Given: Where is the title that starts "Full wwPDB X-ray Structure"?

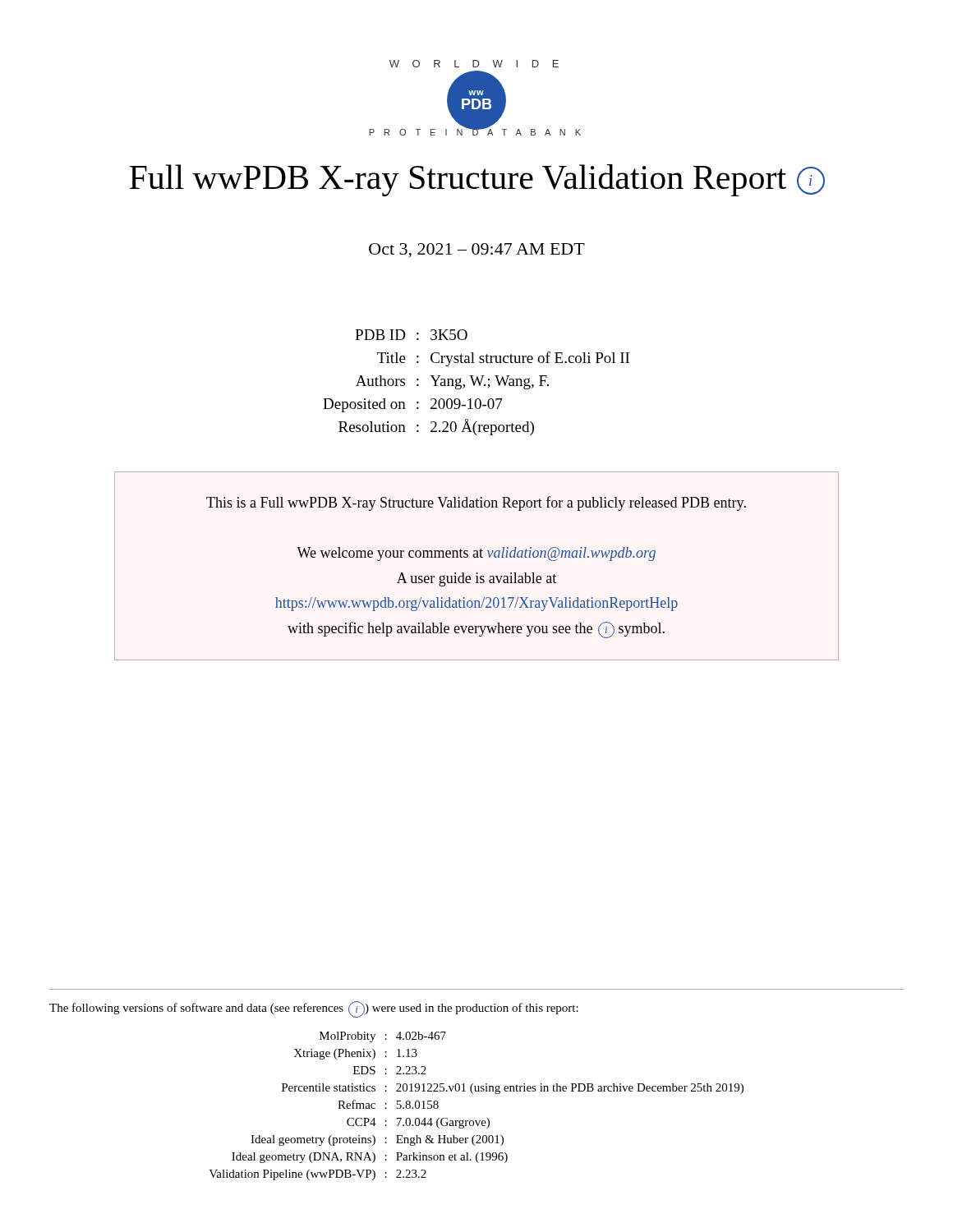Looking at the screenshot, I should (476, 177).
